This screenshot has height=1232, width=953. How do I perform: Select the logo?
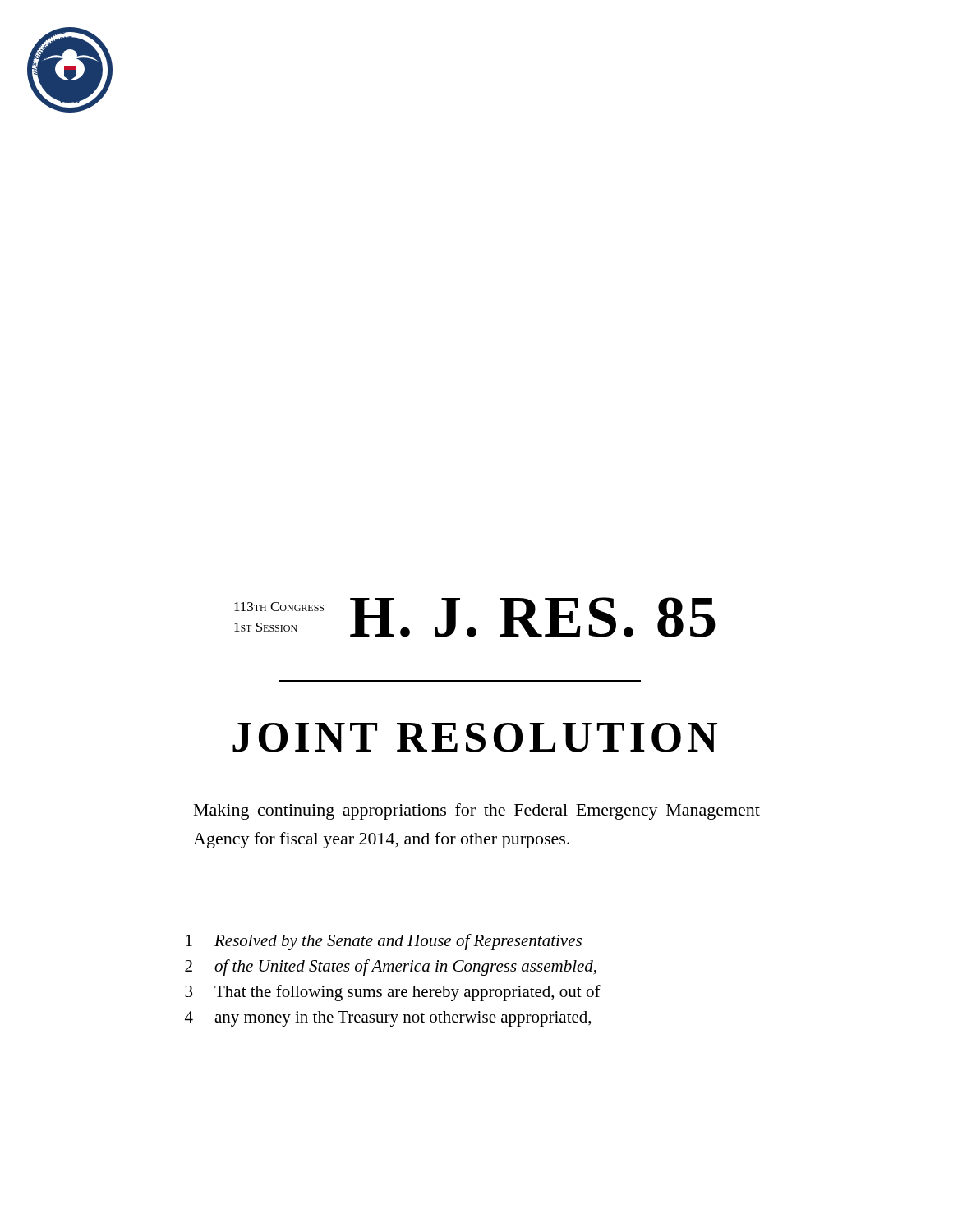tap(70, 70)
